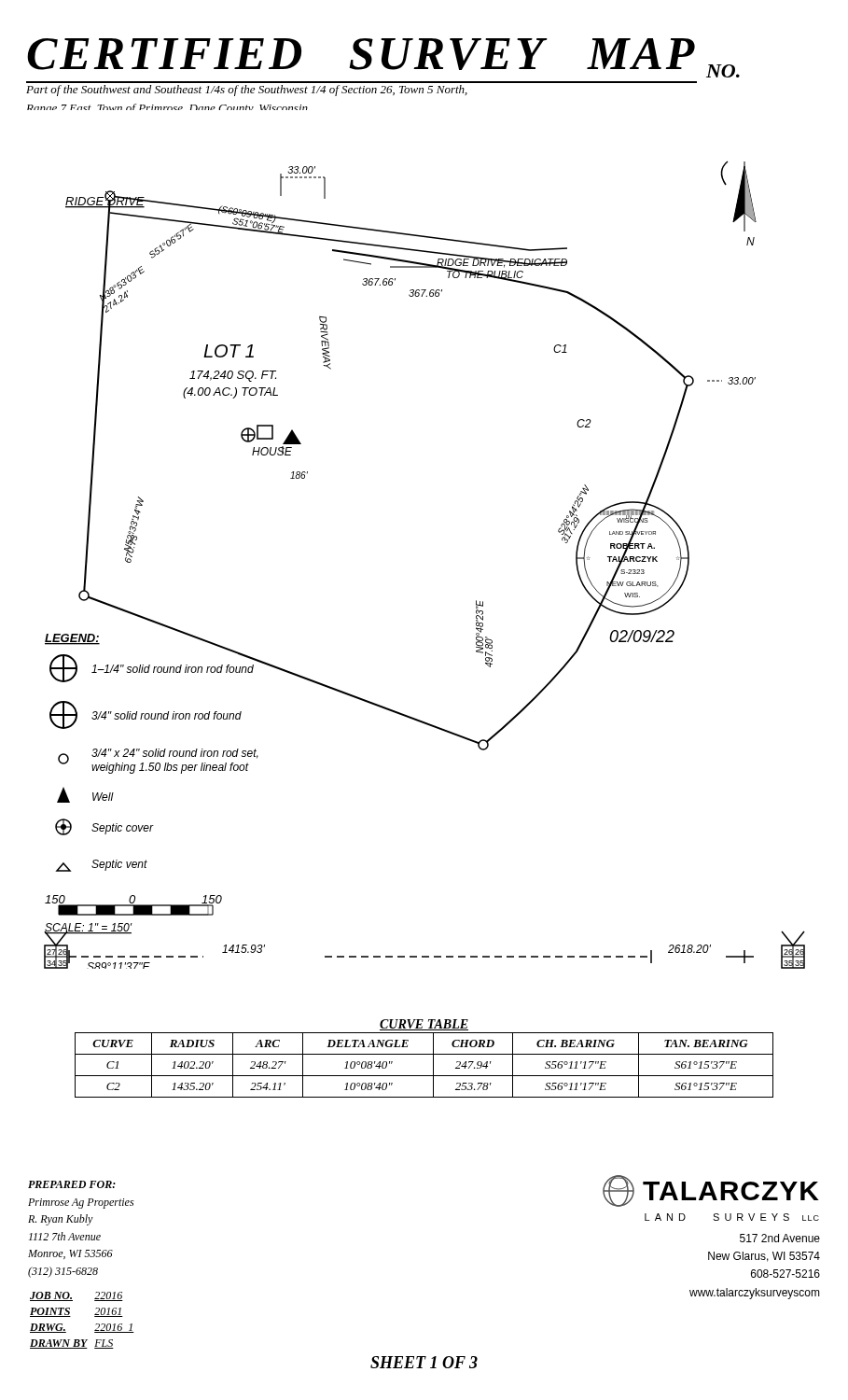Click on the region starting "JOB NO. 22016 POINTS"
This screenshot has width=848, height=1400.
tap(84, 1320)
